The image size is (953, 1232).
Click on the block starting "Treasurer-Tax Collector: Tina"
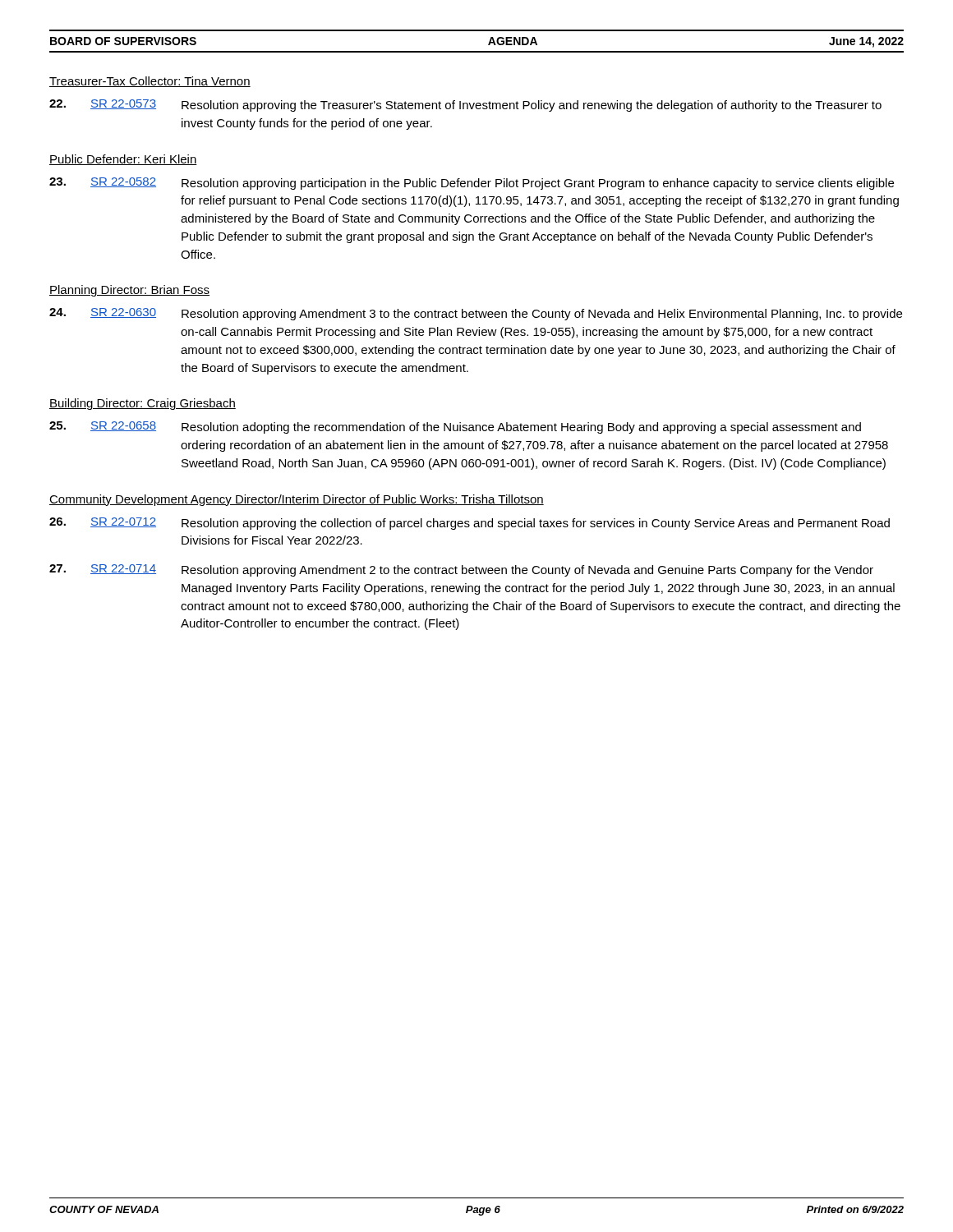[150, 81]
